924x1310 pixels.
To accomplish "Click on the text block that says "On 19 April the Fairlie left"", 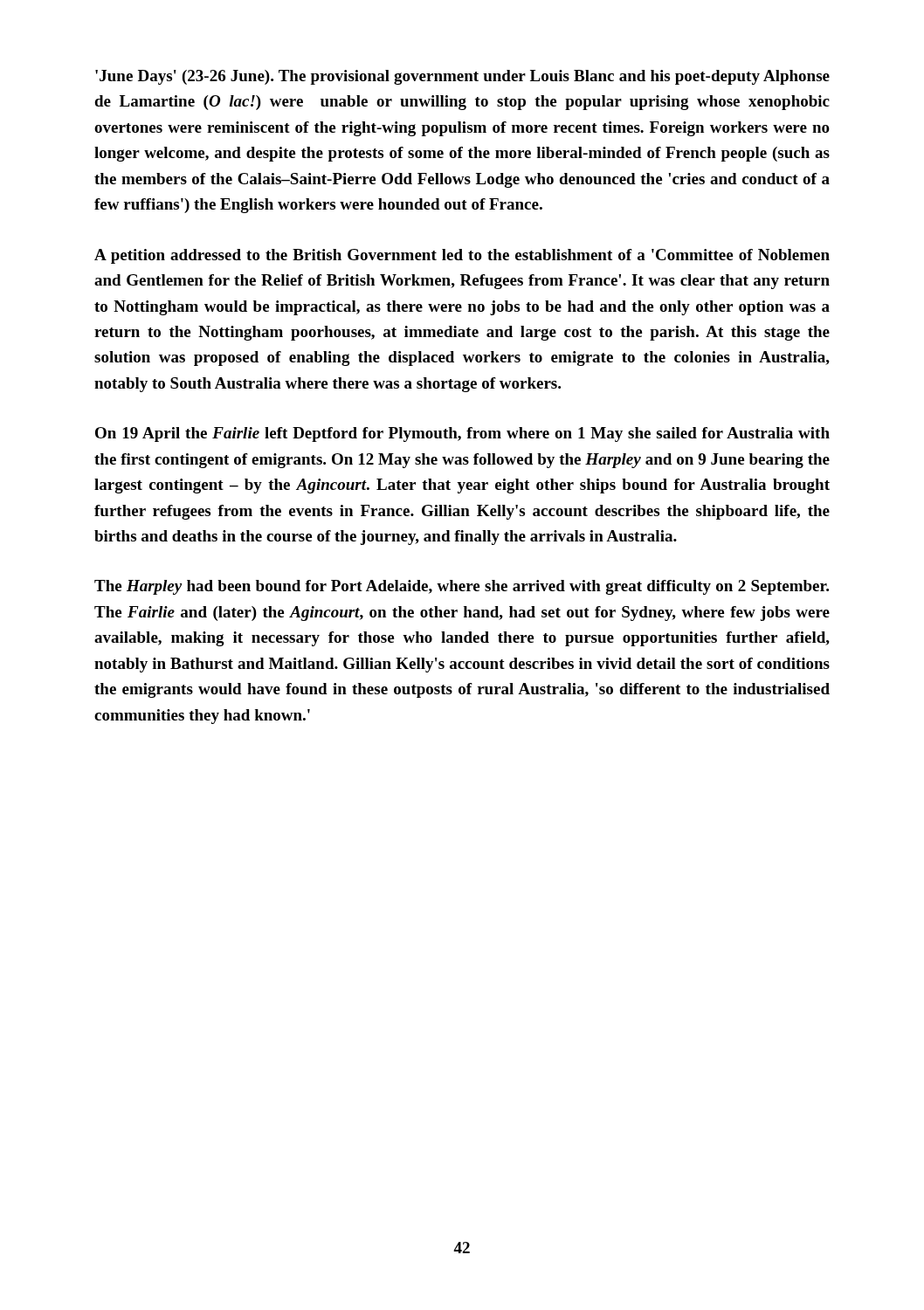I will 462,484.
